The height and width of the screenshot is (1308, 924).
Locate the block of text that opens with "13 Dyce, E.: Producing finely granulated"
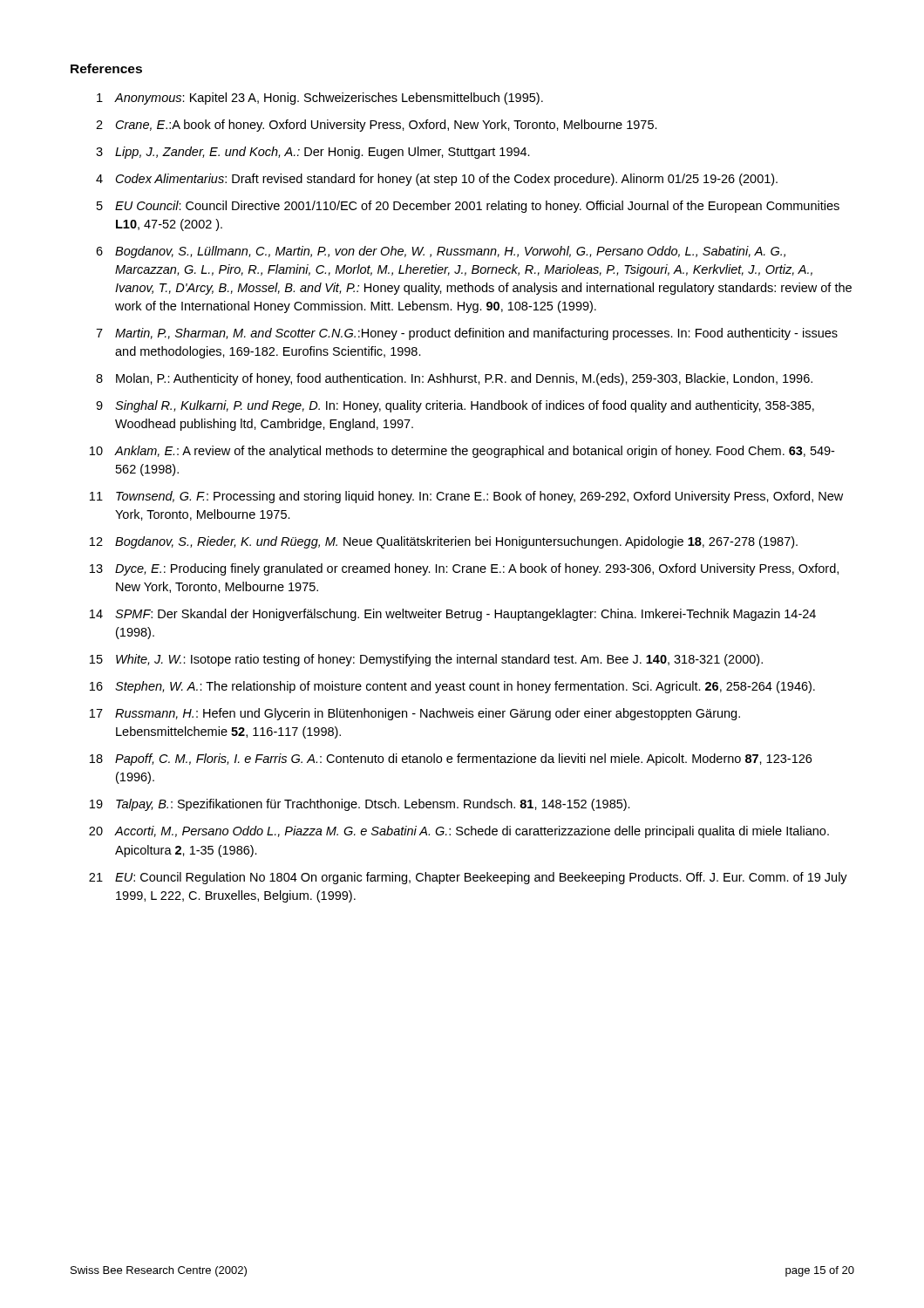coord(462,578)
